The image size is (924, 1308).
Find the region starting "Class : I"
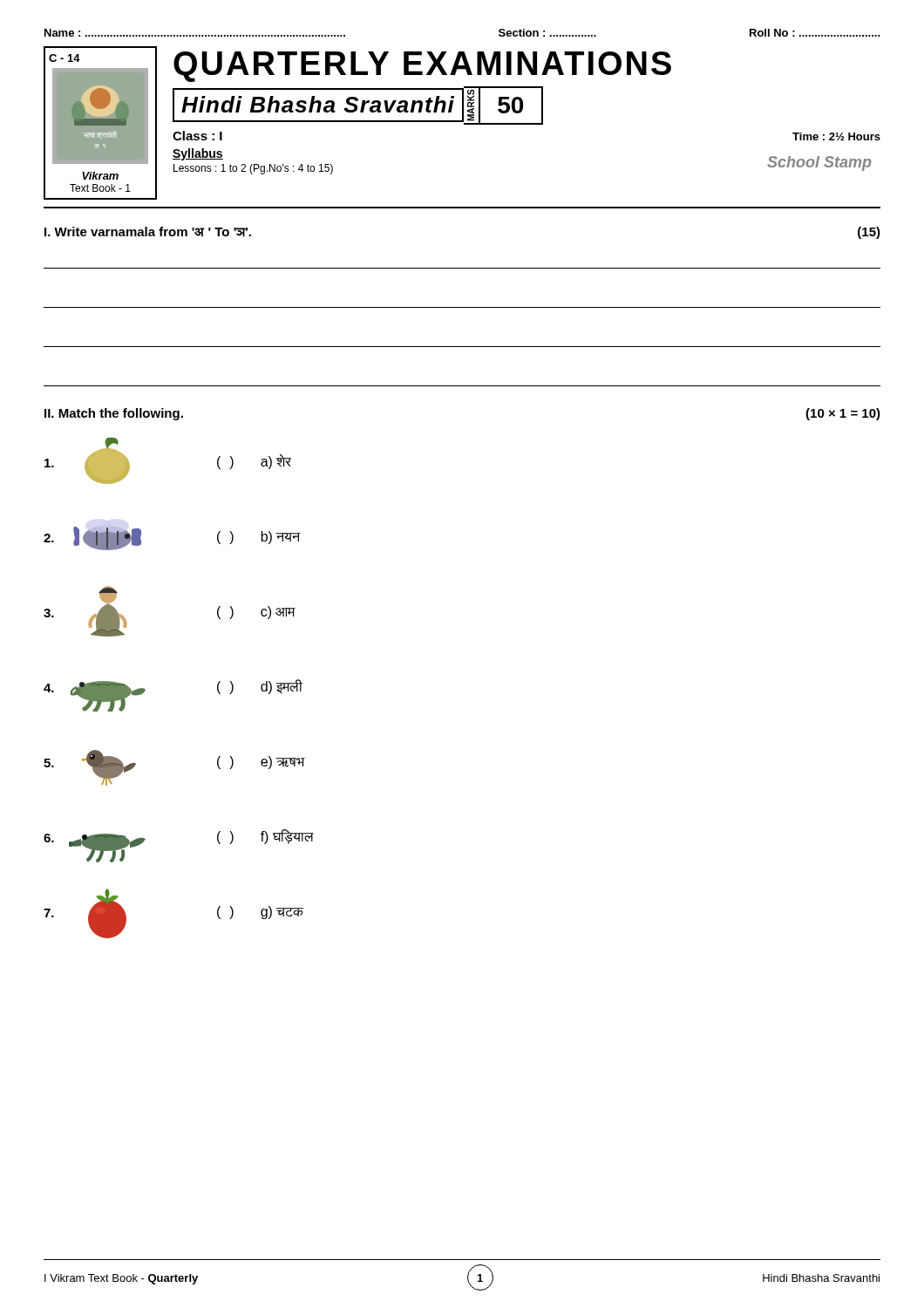[x=198, y=135]
